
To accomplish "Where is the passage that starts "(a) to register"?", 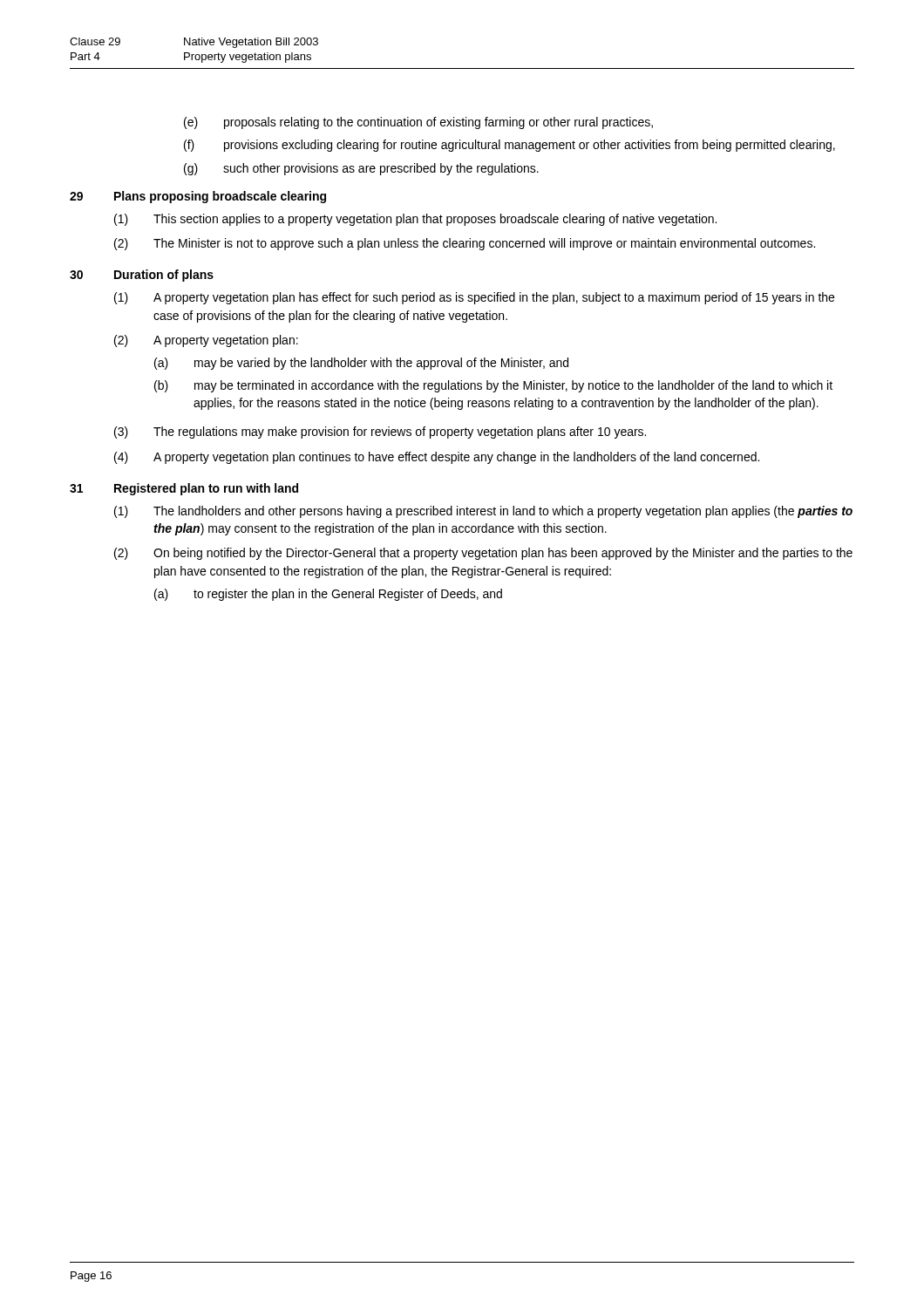I will [x=504, y=594].
